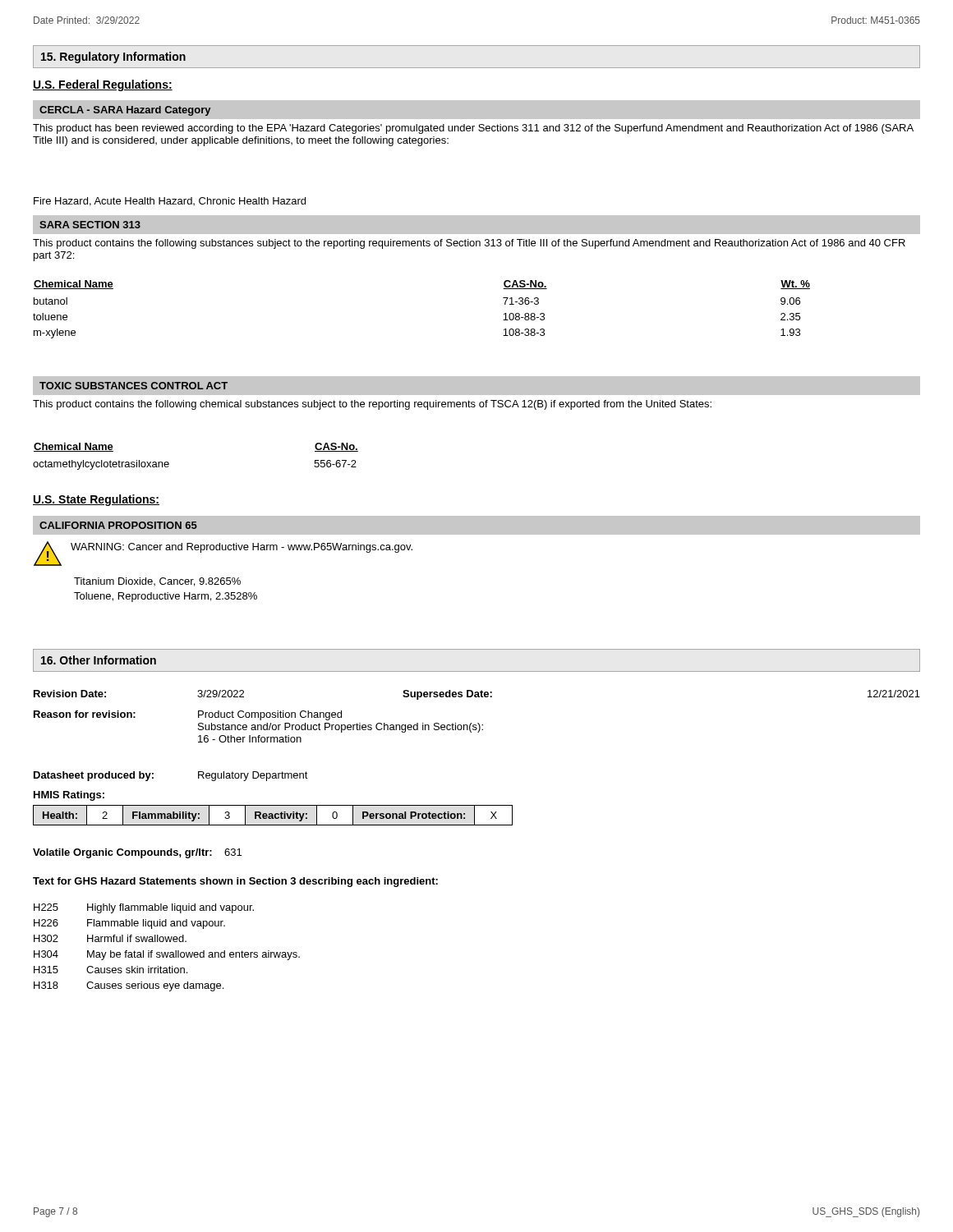Locate the element starting "Datasheet produced by: Regulatory Department"

pos(89,776)
